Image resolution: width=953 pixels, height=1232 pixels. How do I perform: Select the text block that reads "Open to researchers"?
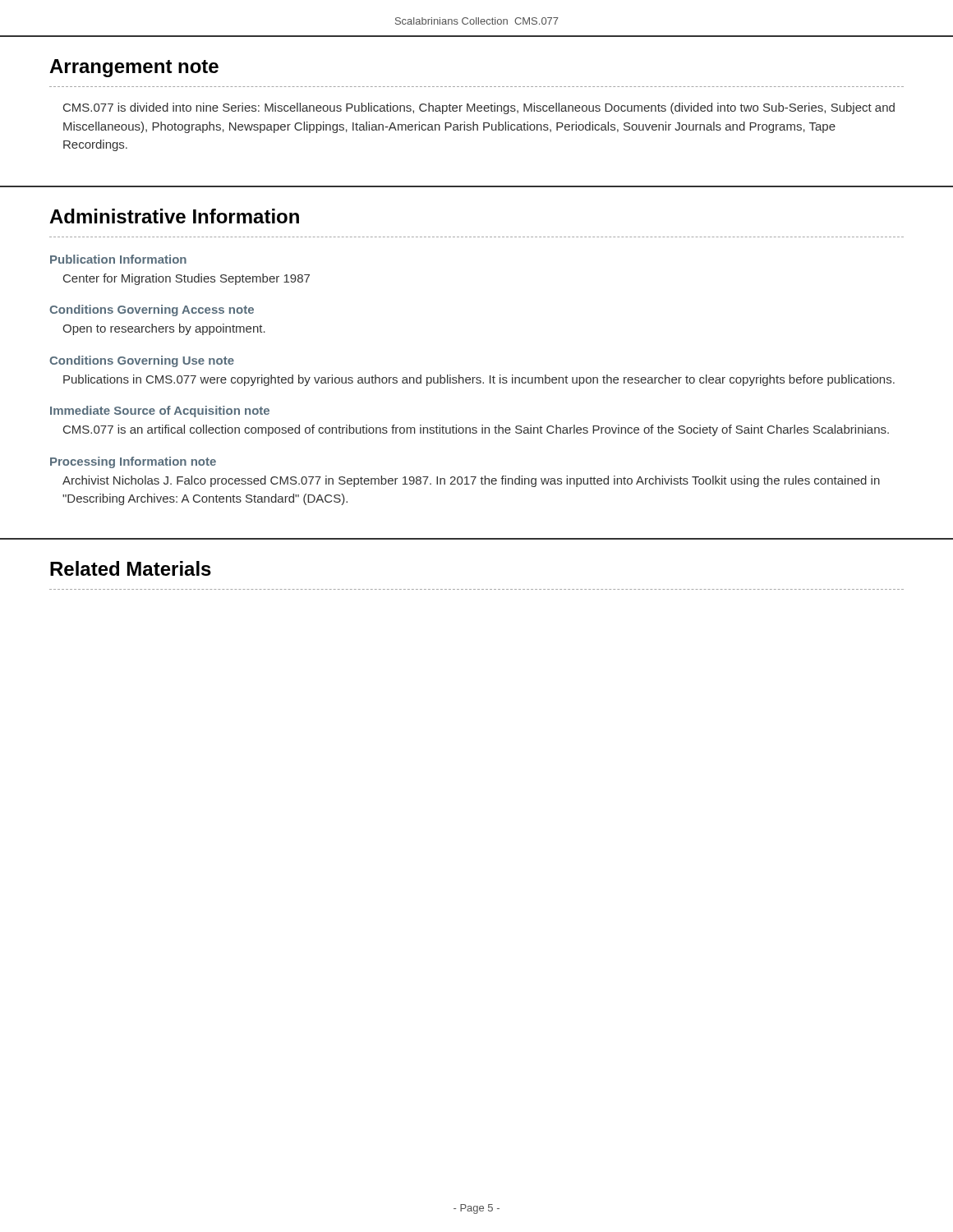(164, 328)
